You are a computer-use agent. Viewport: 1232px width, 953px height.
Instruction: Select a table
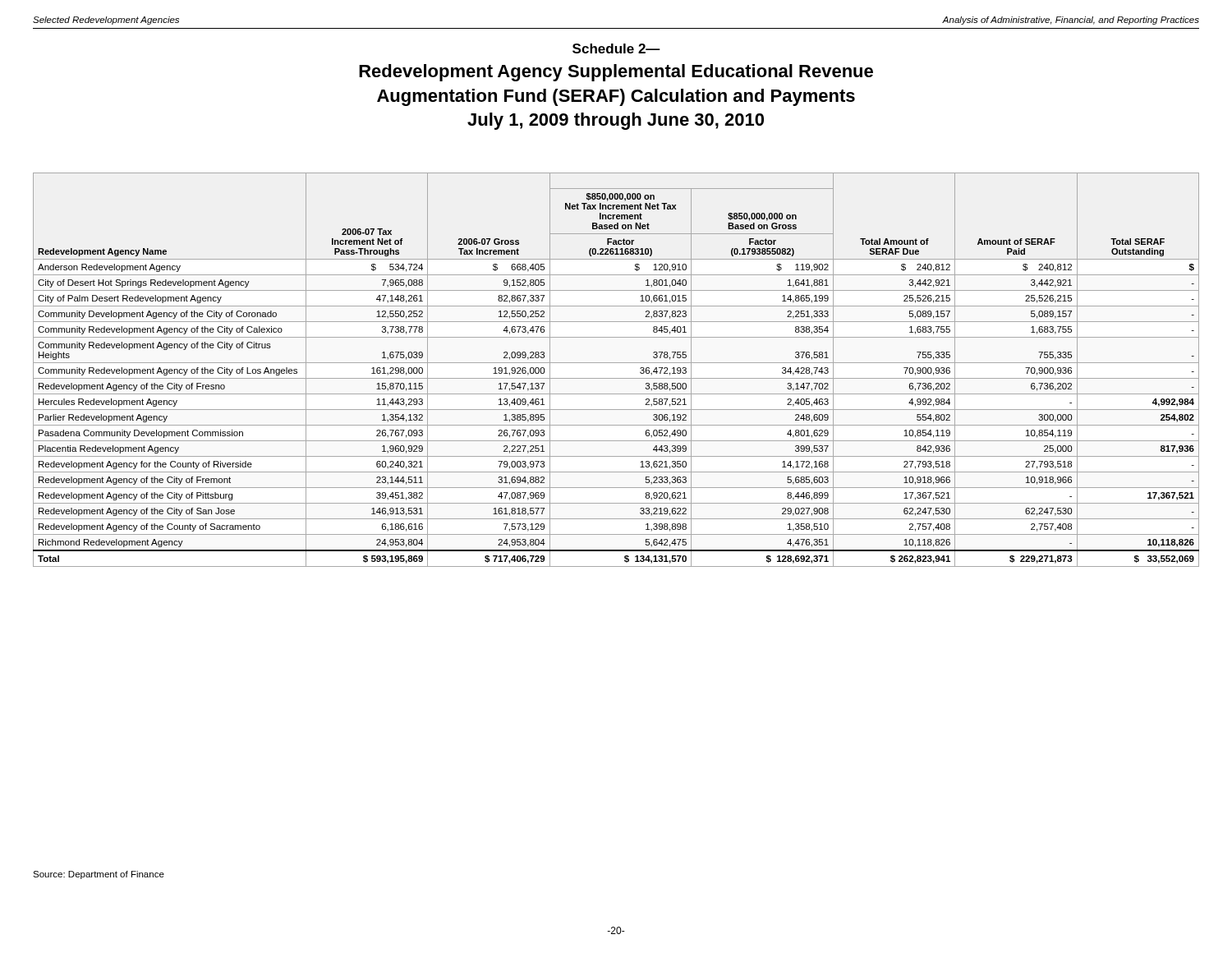pyautogui.click(x=616, y=370)
